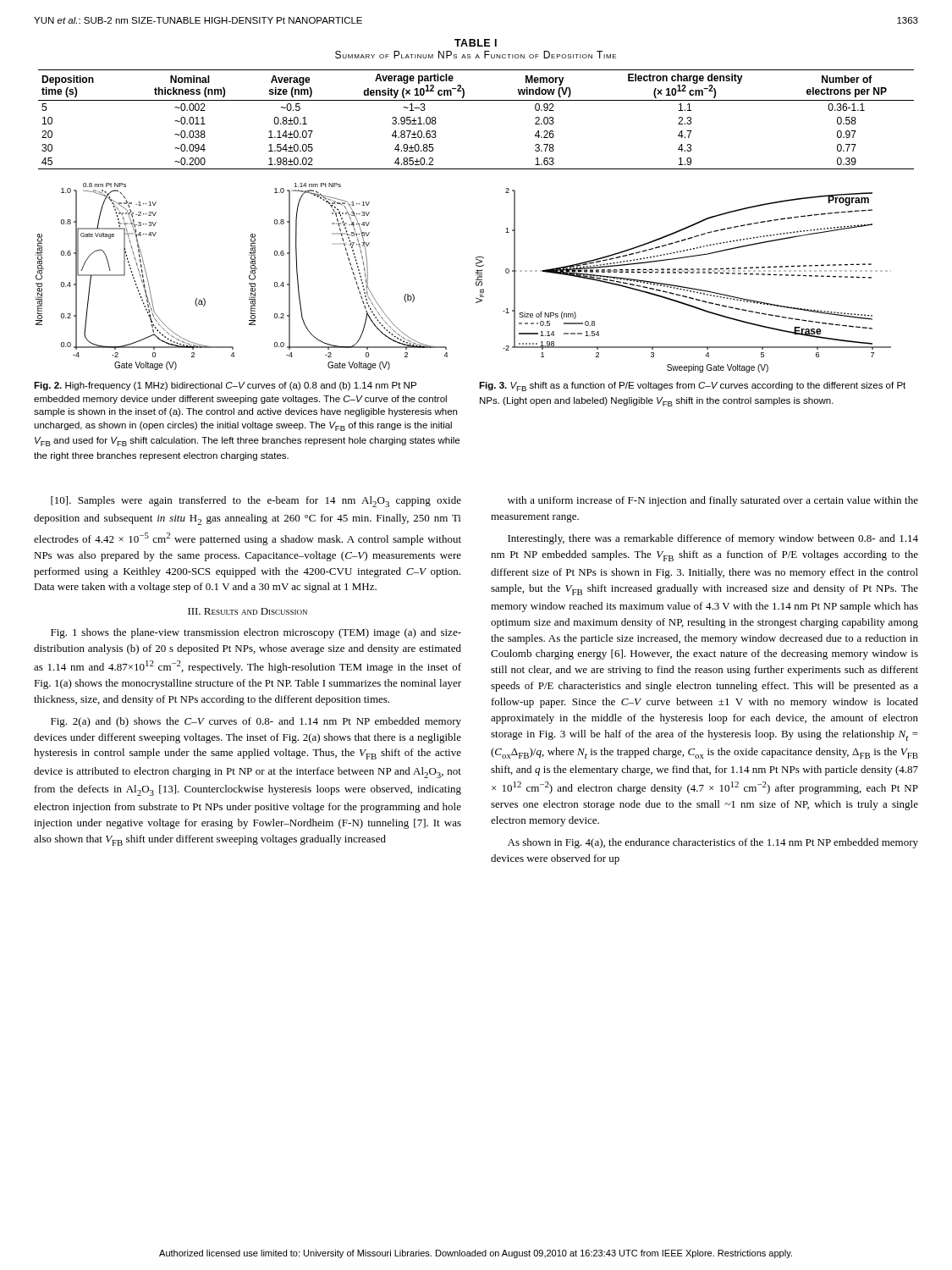This screenshot has width=952, height=1270.
Task: Select the passage starting "with a uniform increase of F-N"
Action: [x=704, y=680]
